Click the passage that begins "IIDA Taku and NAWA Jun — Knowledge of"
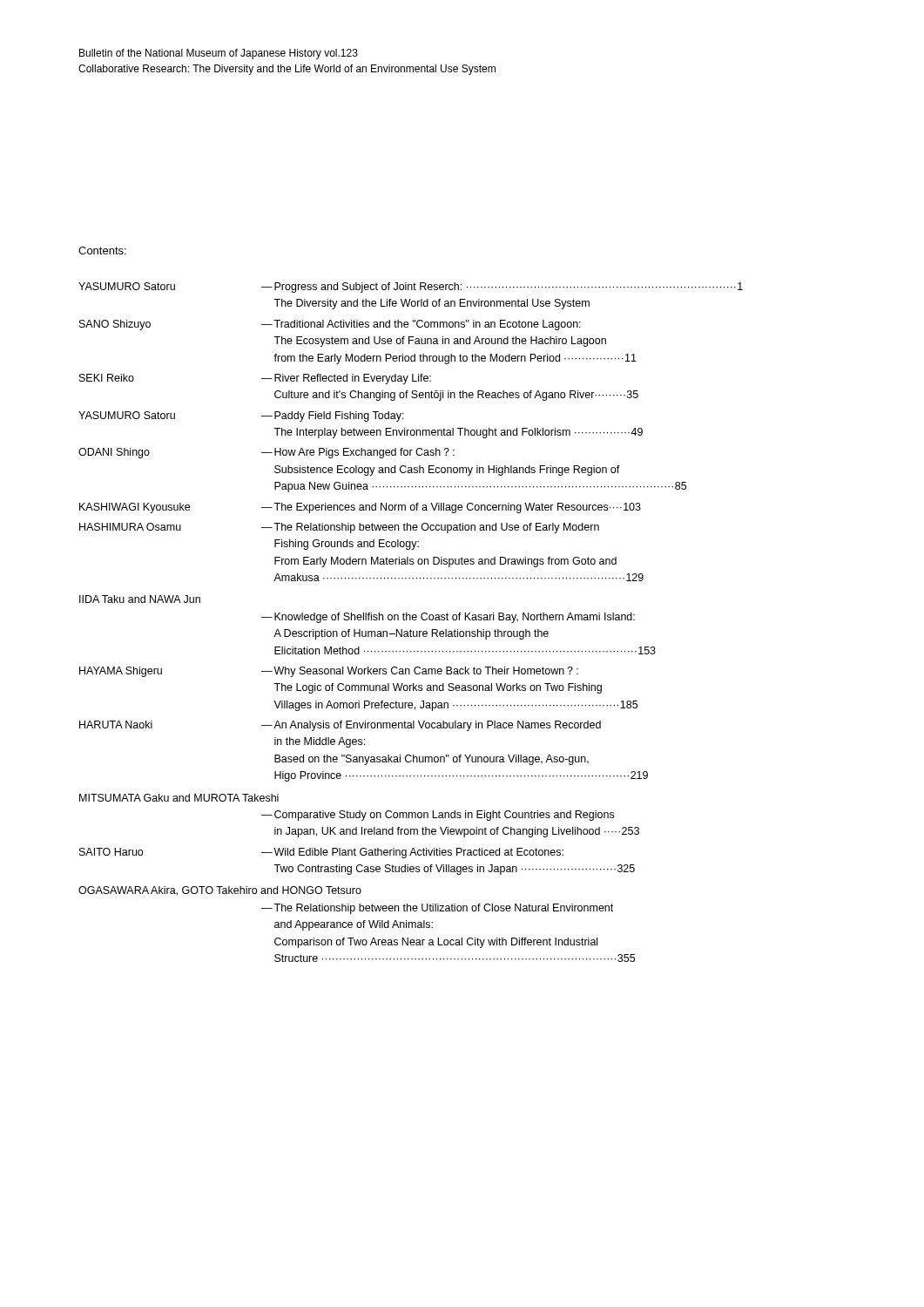 click(475, 626)
